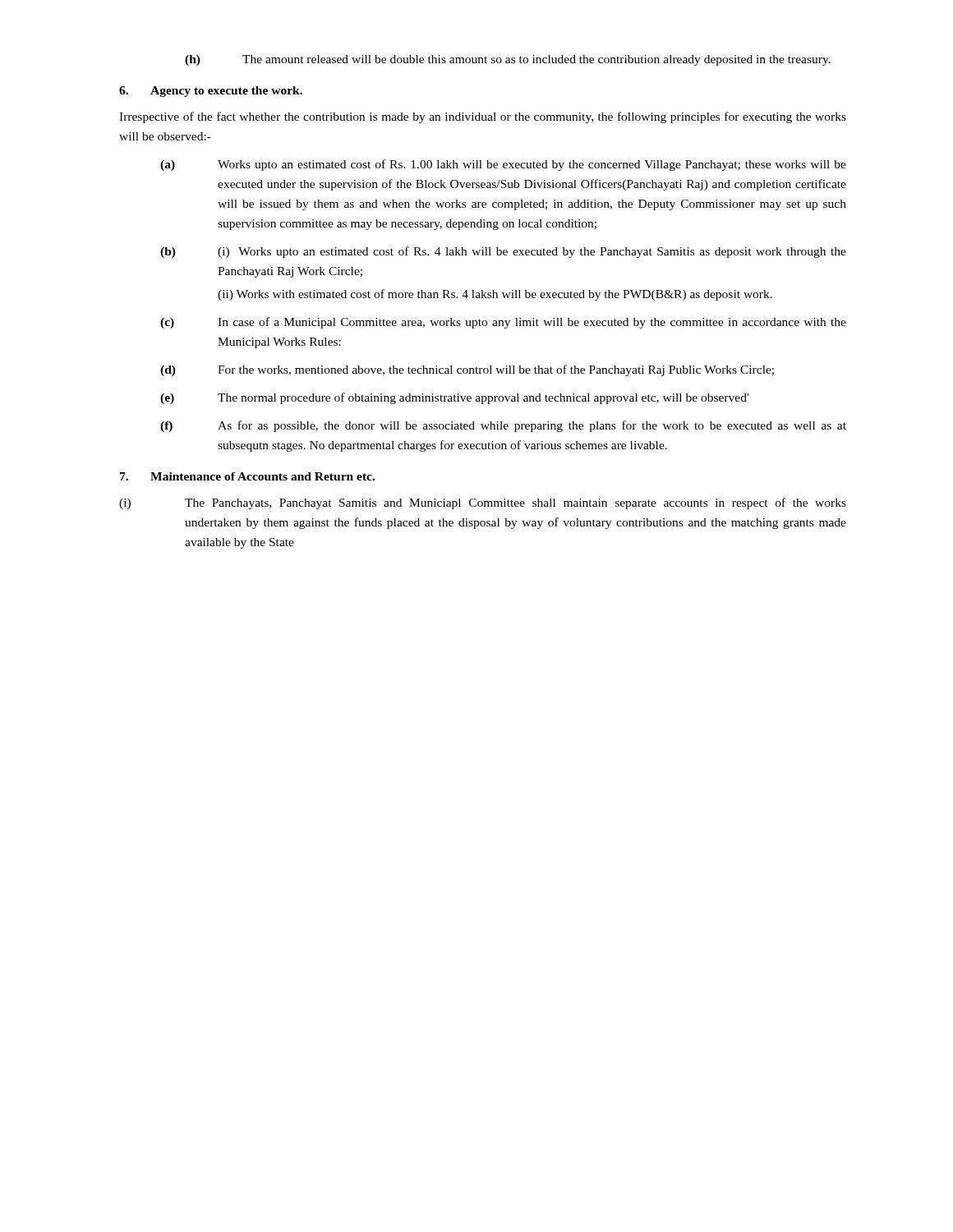Point to the block beginning "(a) Works upto an"
The width and height of the screenshot is (953, 1232).
(503, 194)
